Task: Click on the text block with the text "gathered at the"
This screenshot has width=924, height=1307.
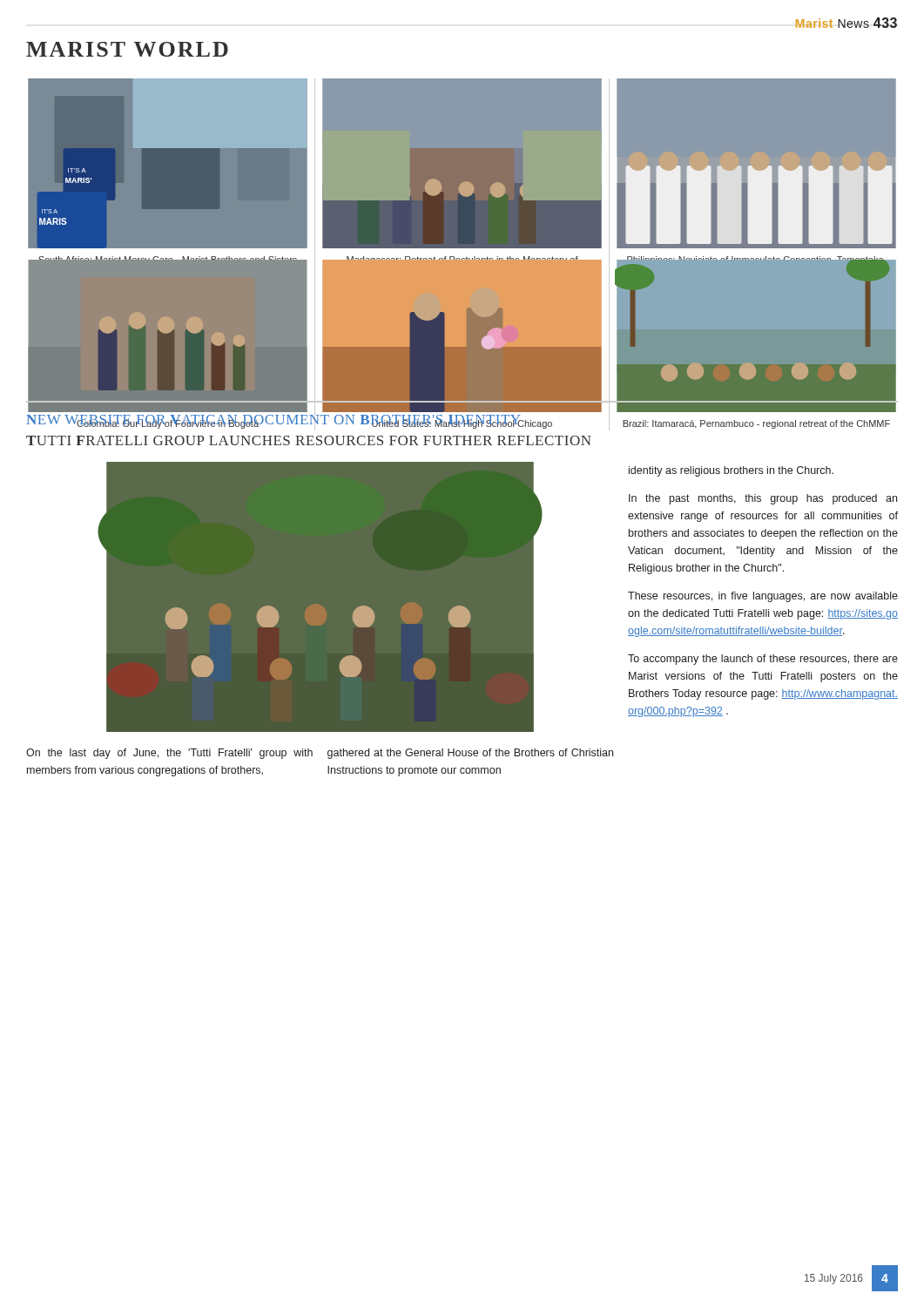Action: coord(471,762)
